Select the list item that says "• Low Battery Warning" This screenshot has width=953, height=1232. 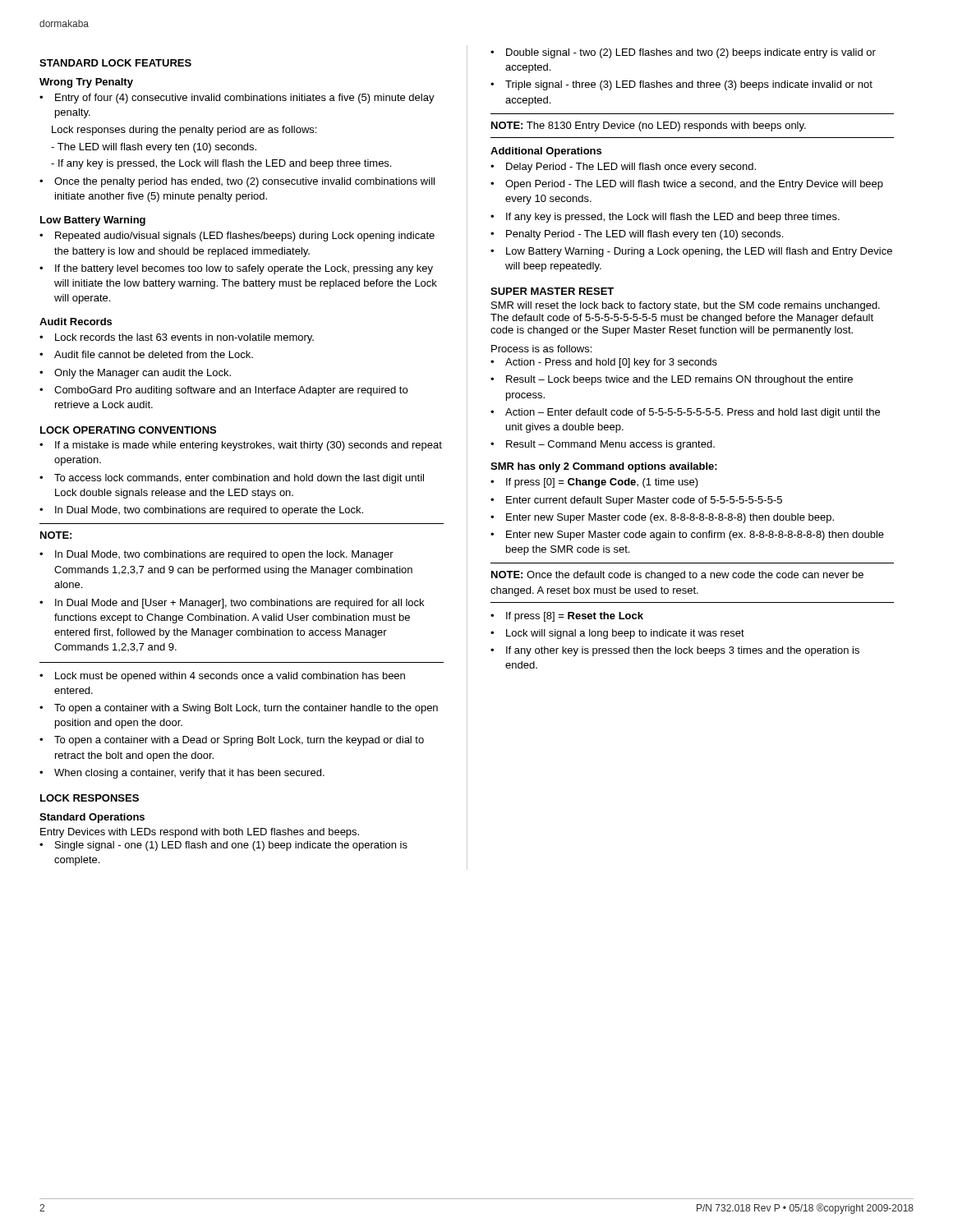click(692, 259)
